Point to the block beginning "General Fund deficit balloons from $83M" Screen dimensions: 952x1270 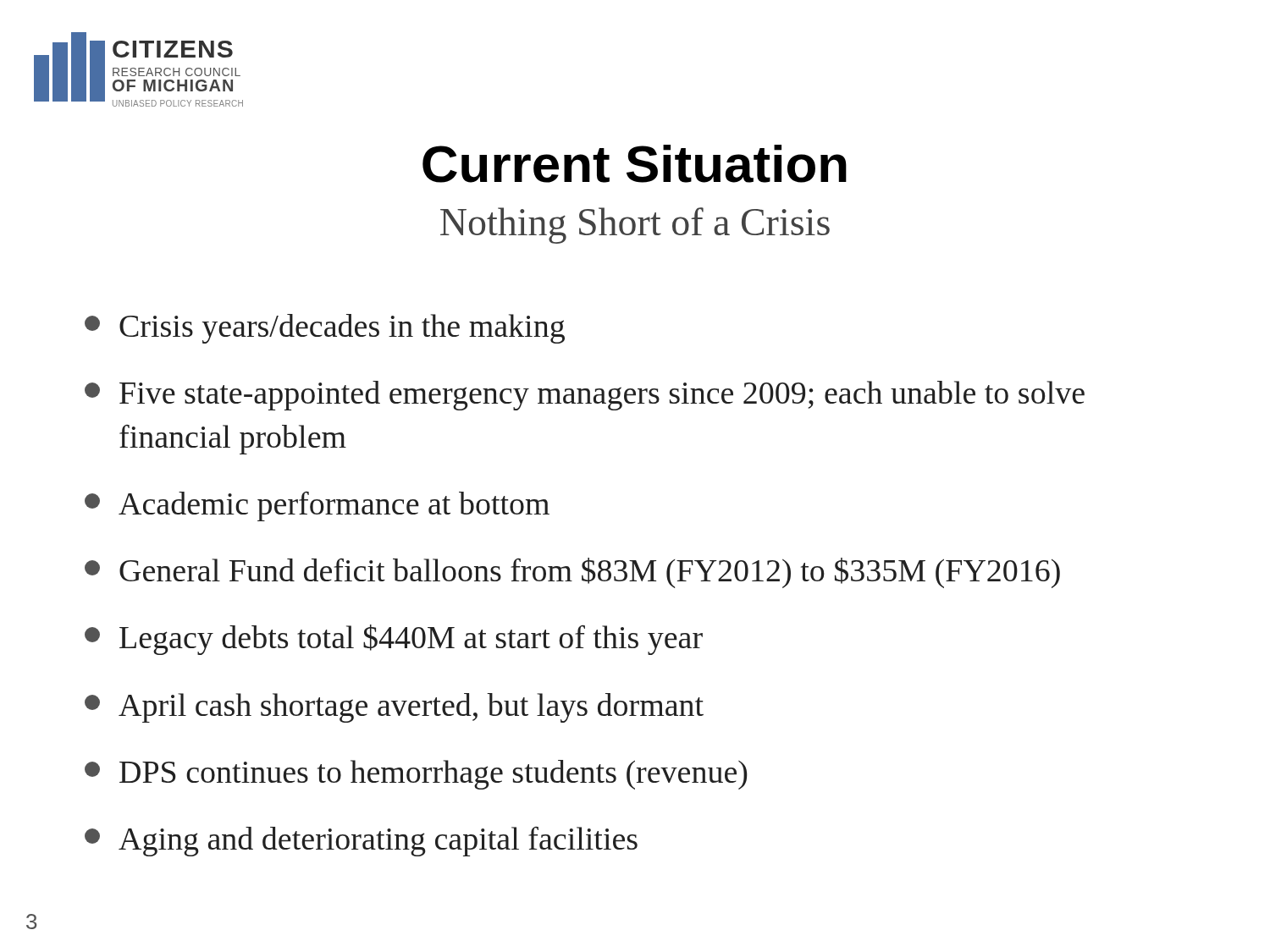(644, 571)
